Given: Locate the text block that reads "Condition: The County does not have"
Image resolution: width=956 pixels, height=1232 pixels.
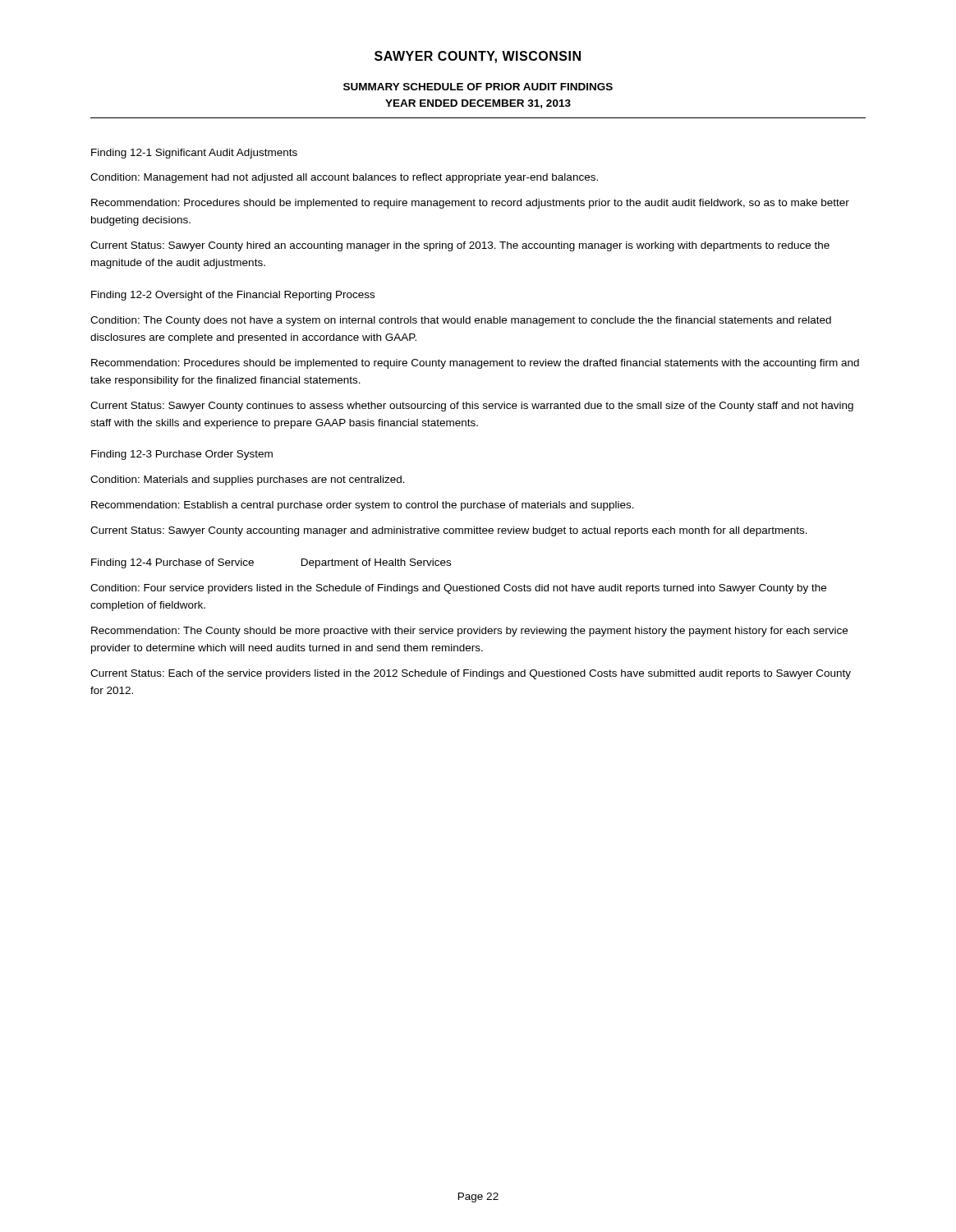Looking at the screenshot, I should pyautogui.click(x=461, y=328).
